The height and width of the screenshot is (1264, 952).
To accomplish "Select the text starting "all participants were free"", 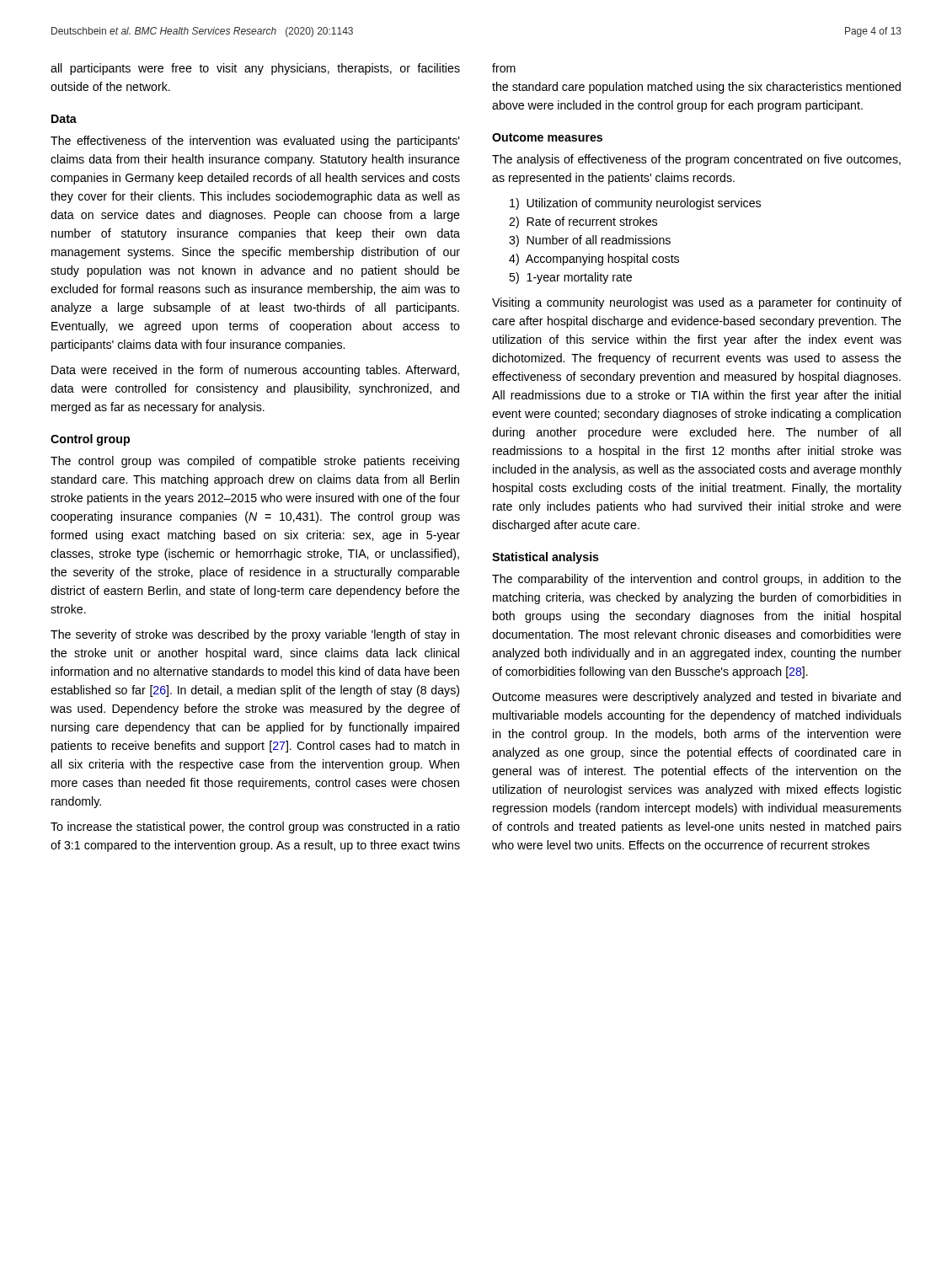I will [255, 78].
